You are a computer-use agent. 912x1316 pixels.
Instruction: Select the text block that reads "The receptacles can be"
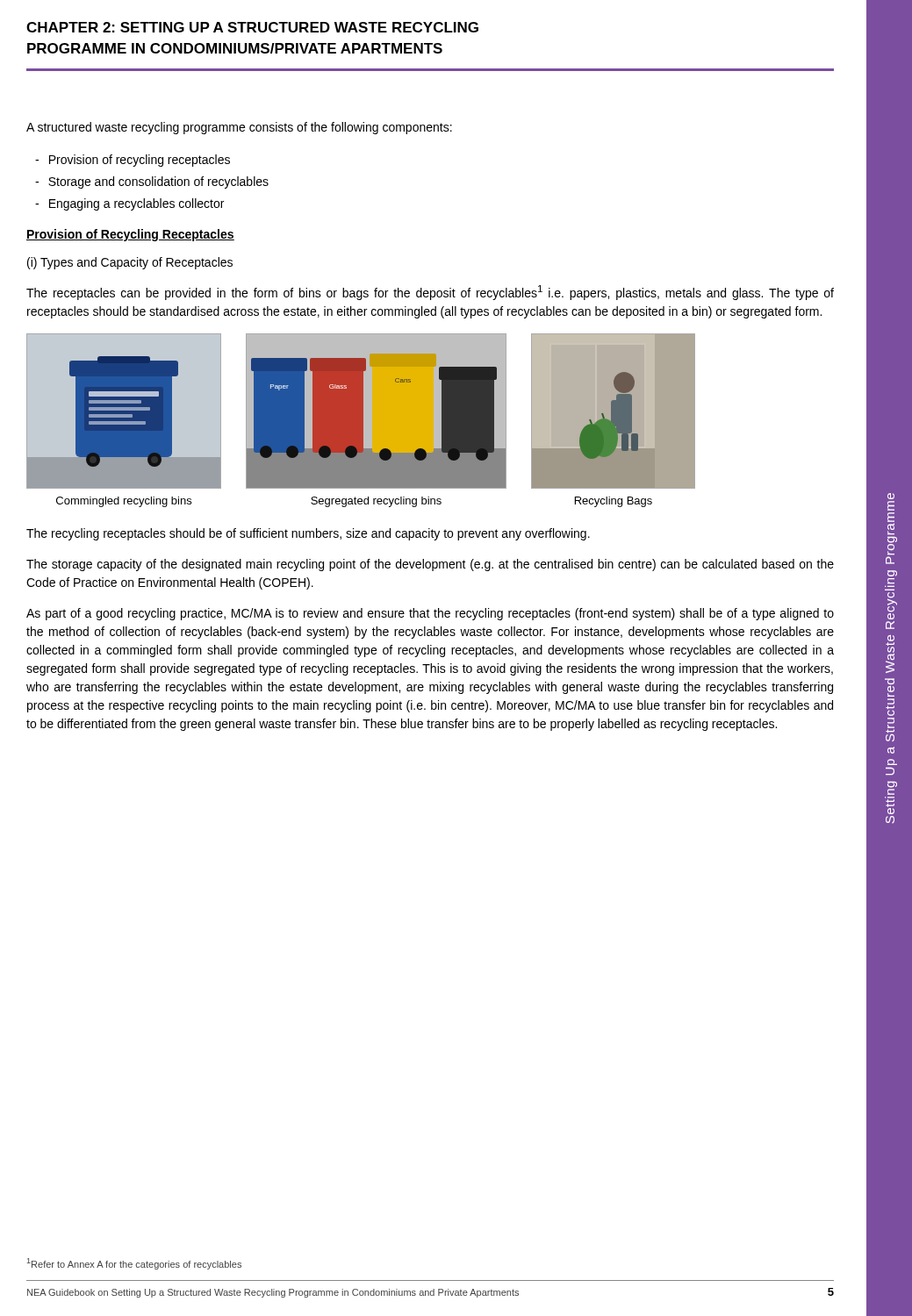click(430, 300)
